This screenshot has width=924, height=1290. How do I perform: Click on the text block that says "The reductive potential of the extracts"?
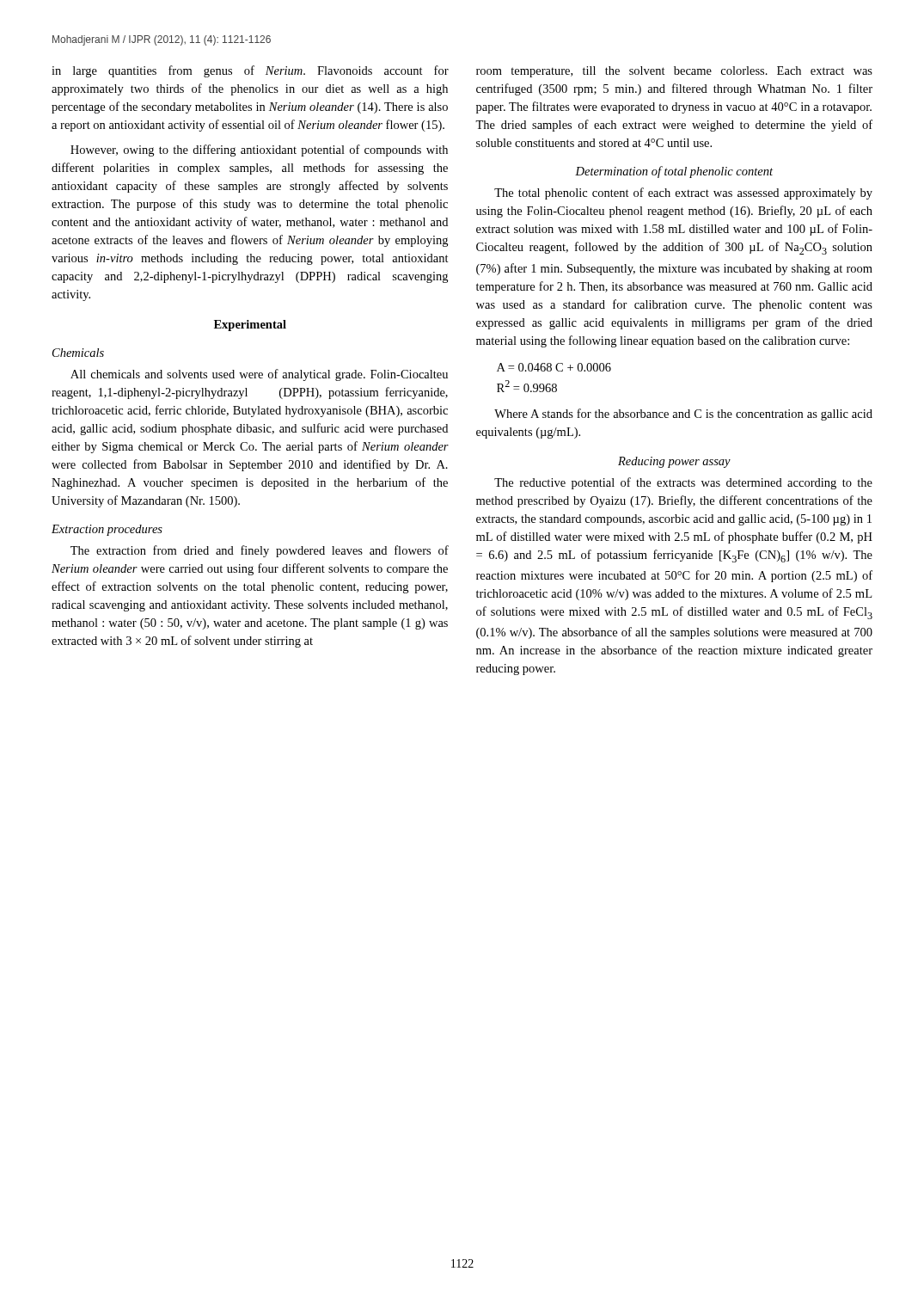coord(674,576)
